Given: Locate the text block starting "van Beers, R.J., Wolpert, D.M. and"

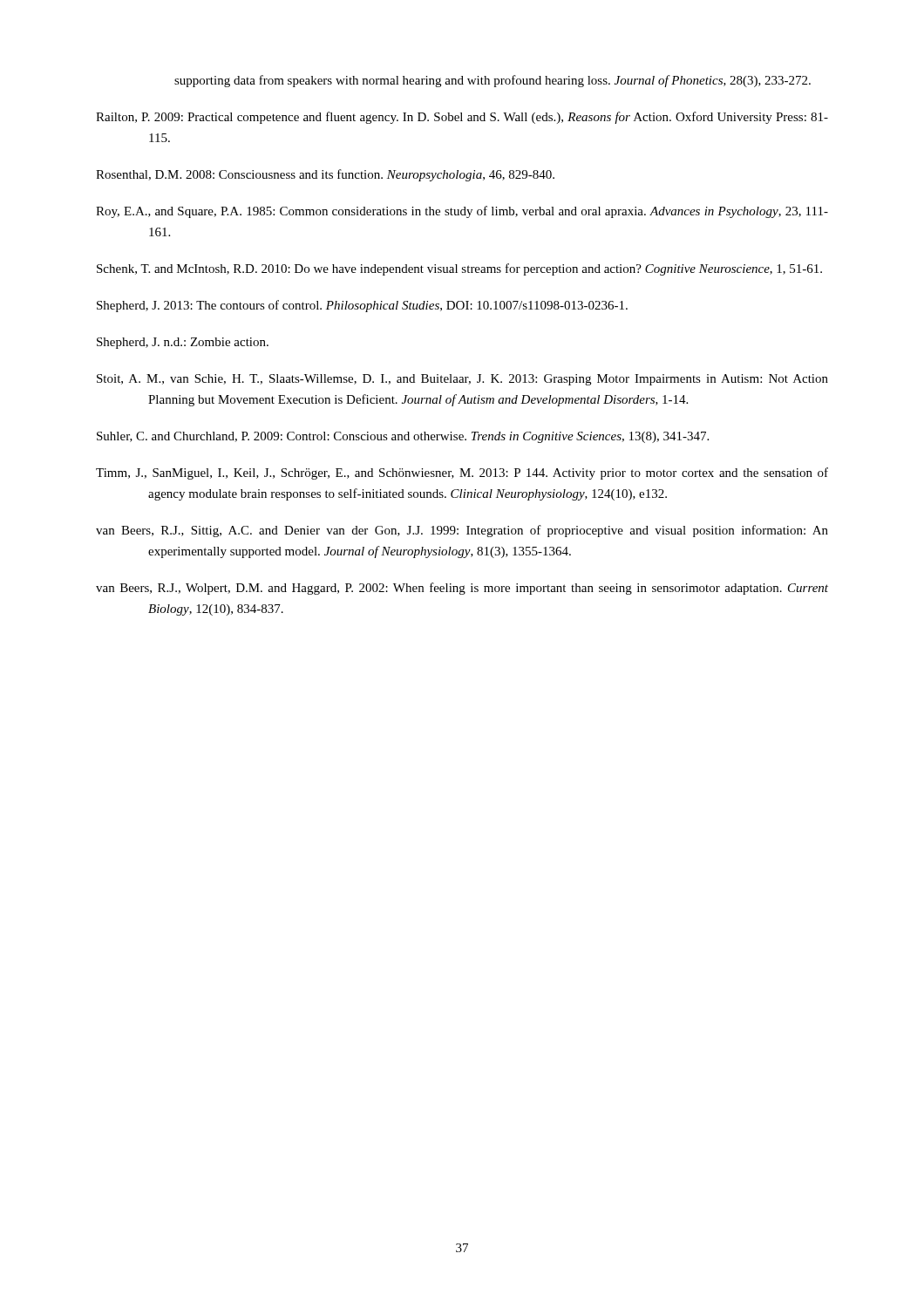Looking at the screenshot, I should [462, 598].
